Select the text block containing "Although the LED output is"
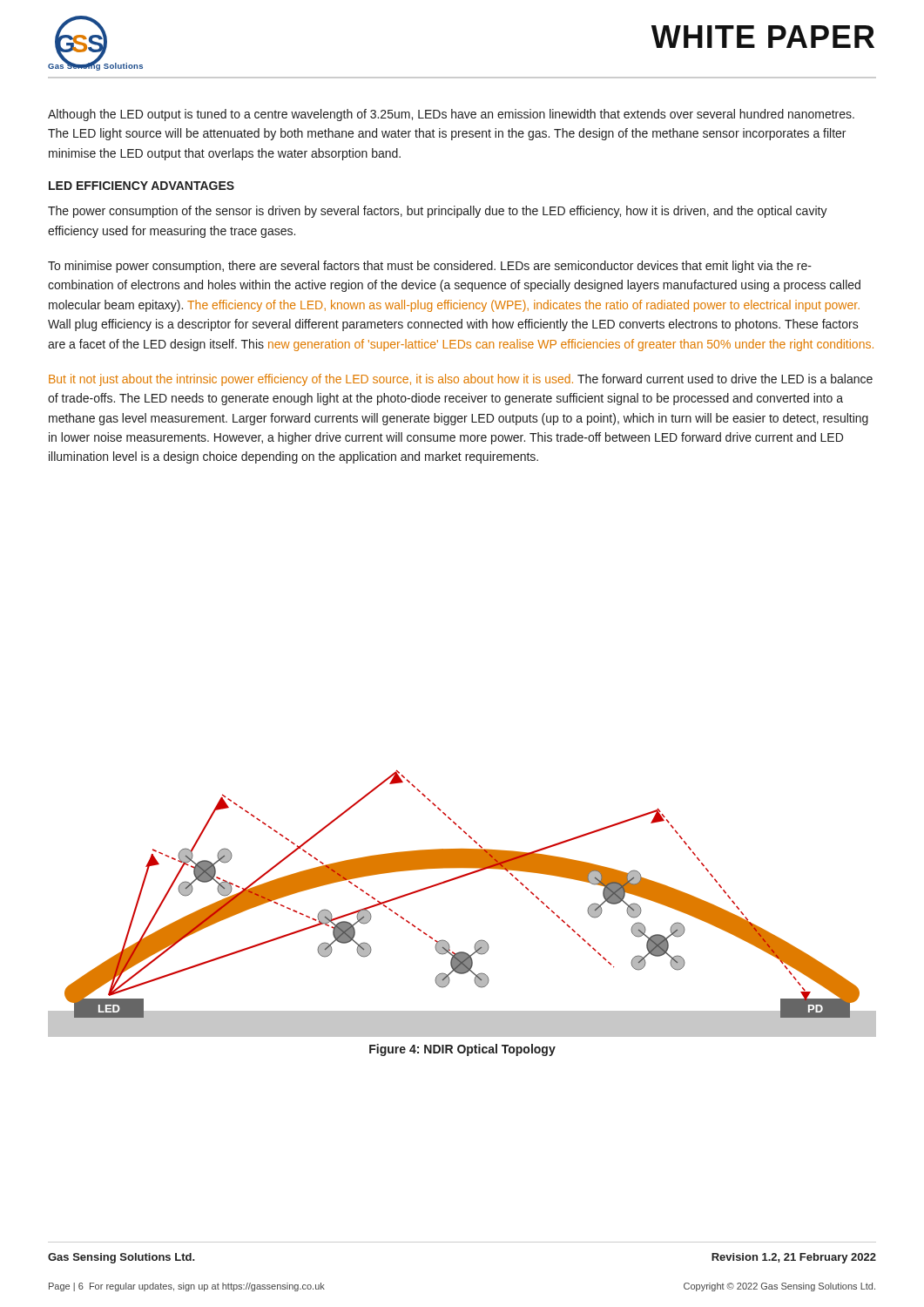This screenshot has width=924, height=1307. (452, 134)
